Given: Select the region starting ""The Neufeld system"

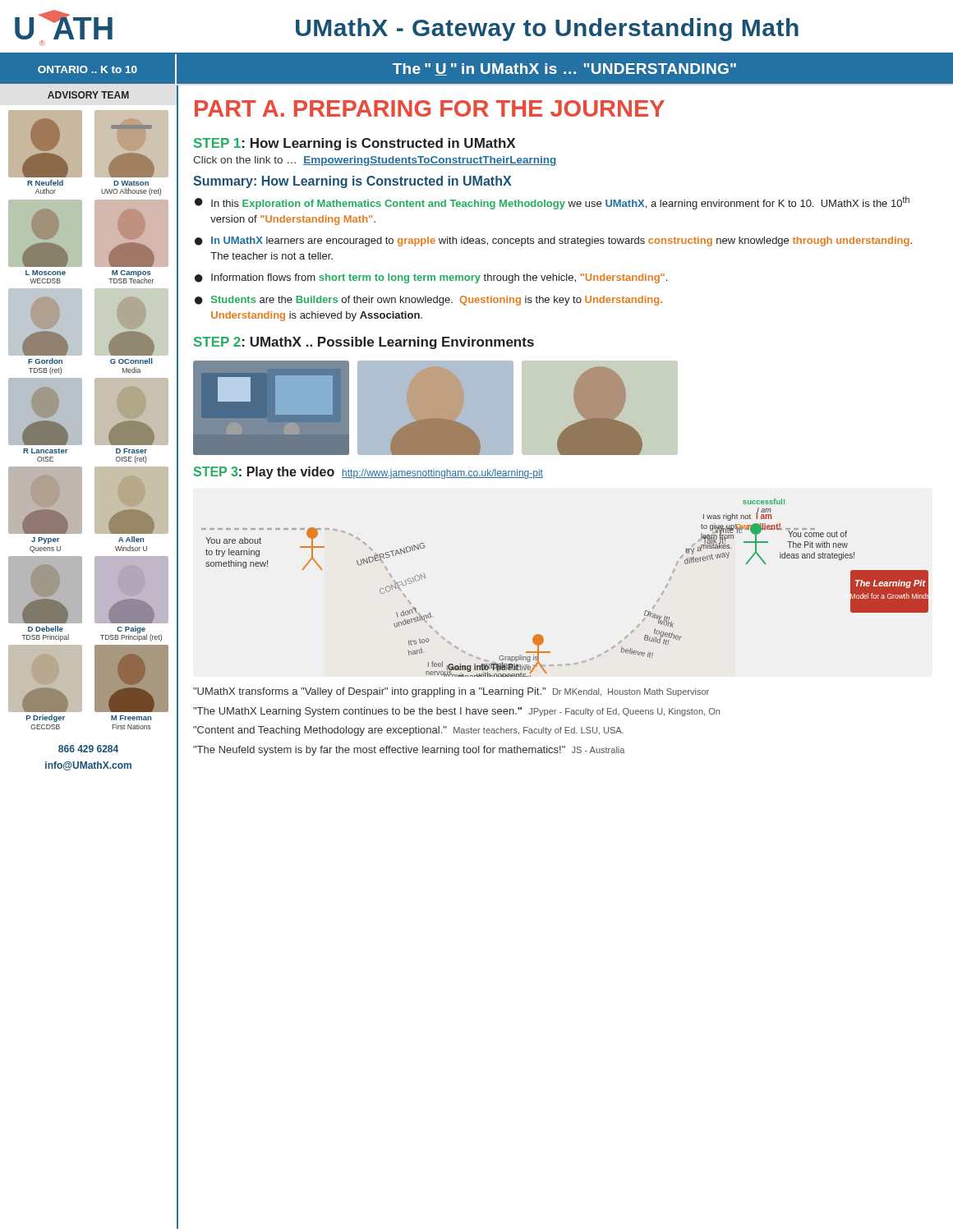Looking at the screenshot, I should tap(409, 749).
